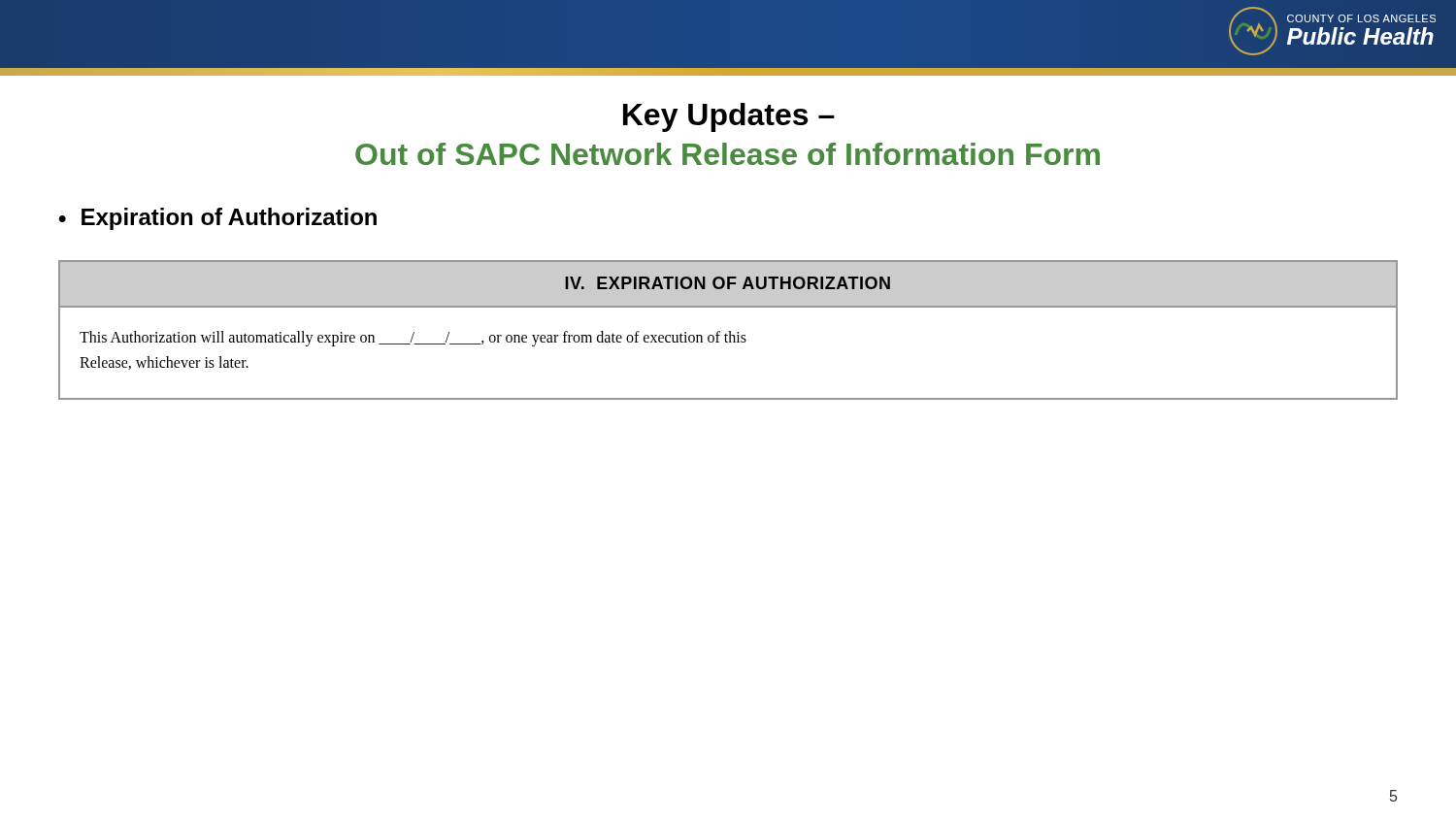Screen dimensions: 819x1456
Task: Select the text starting "• Expiration of Authorization"
Action: pos(218,218)
